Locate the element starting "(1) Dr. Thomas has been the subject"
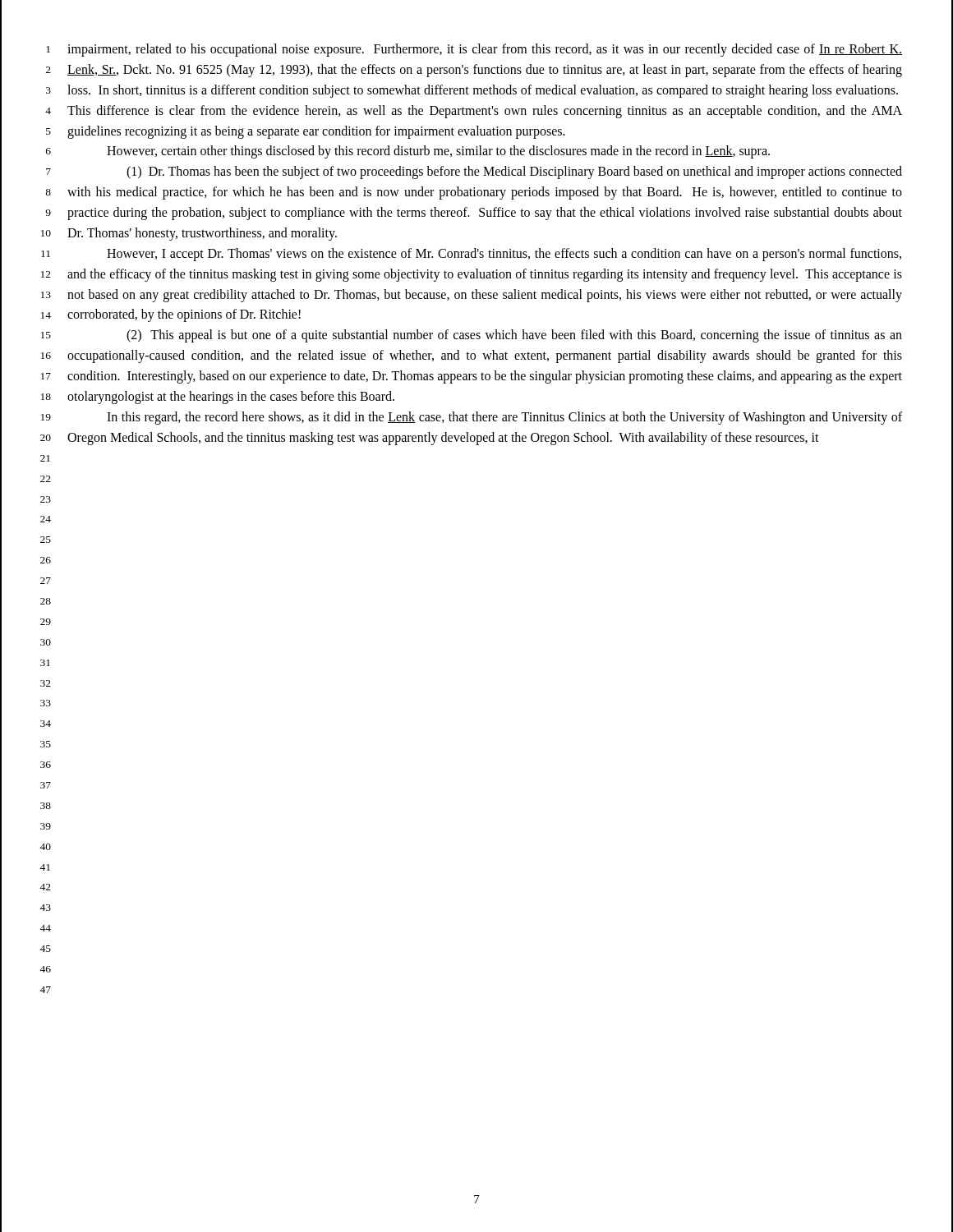Screen dimensions: 1232x953 (485, 202)
